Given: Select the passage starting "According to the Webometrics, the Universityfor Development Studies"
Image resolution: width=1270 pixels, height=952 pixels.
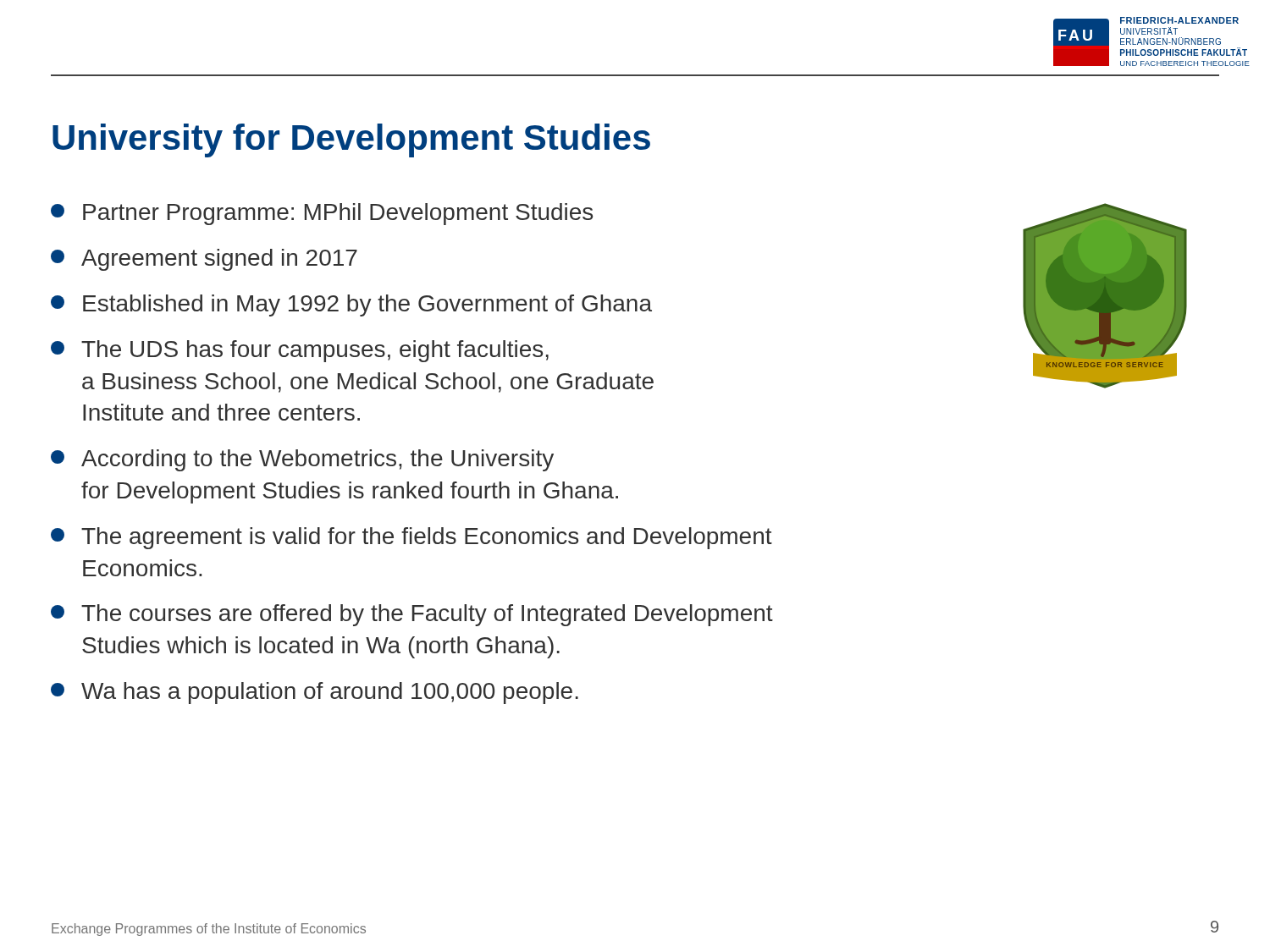Looking at the screenshot, I should point(302,460).
